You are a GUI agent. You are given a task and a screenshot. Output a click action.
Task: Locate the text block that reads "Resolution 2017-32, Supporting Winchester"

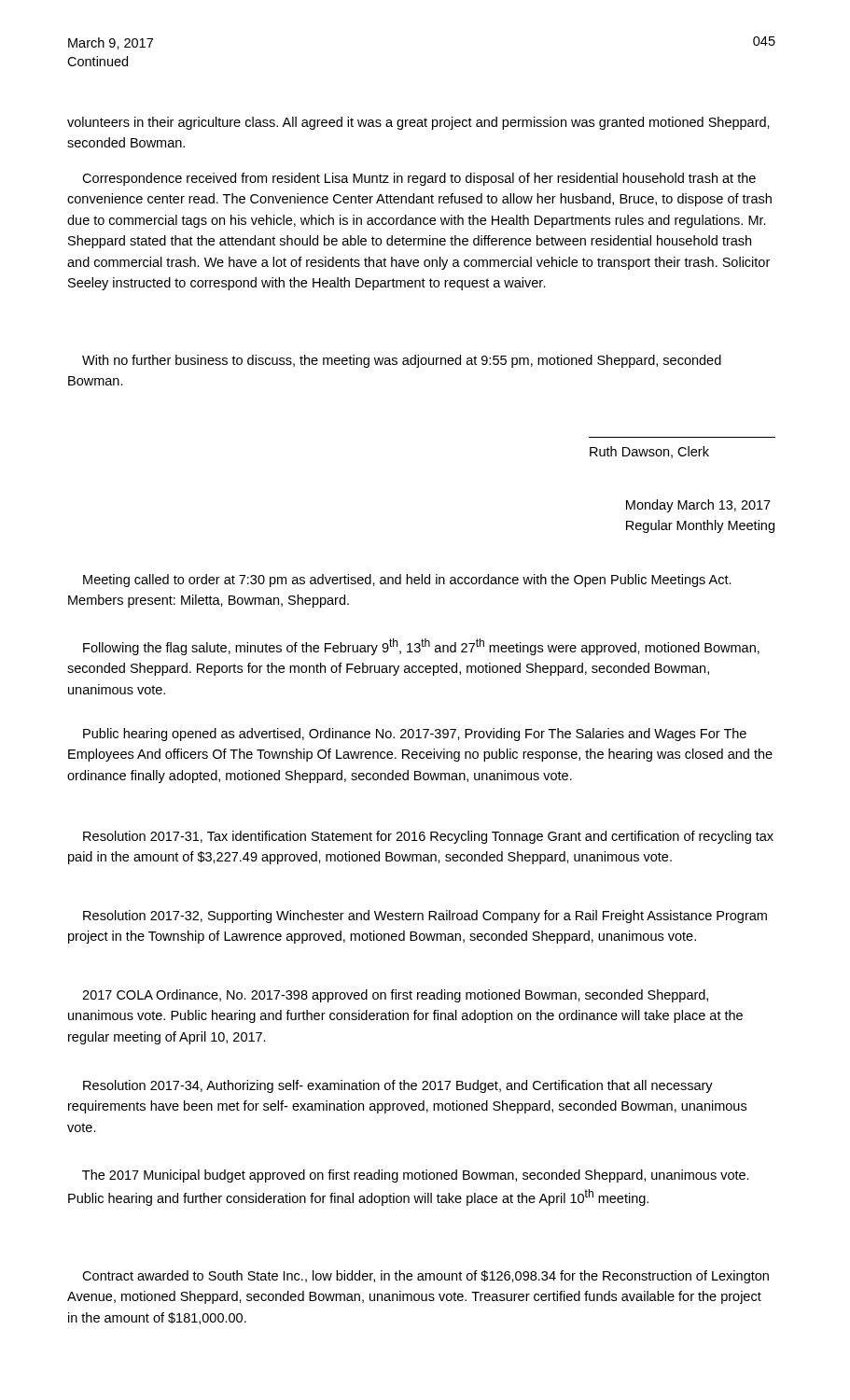pyautogui.click(x=417, y=926)
